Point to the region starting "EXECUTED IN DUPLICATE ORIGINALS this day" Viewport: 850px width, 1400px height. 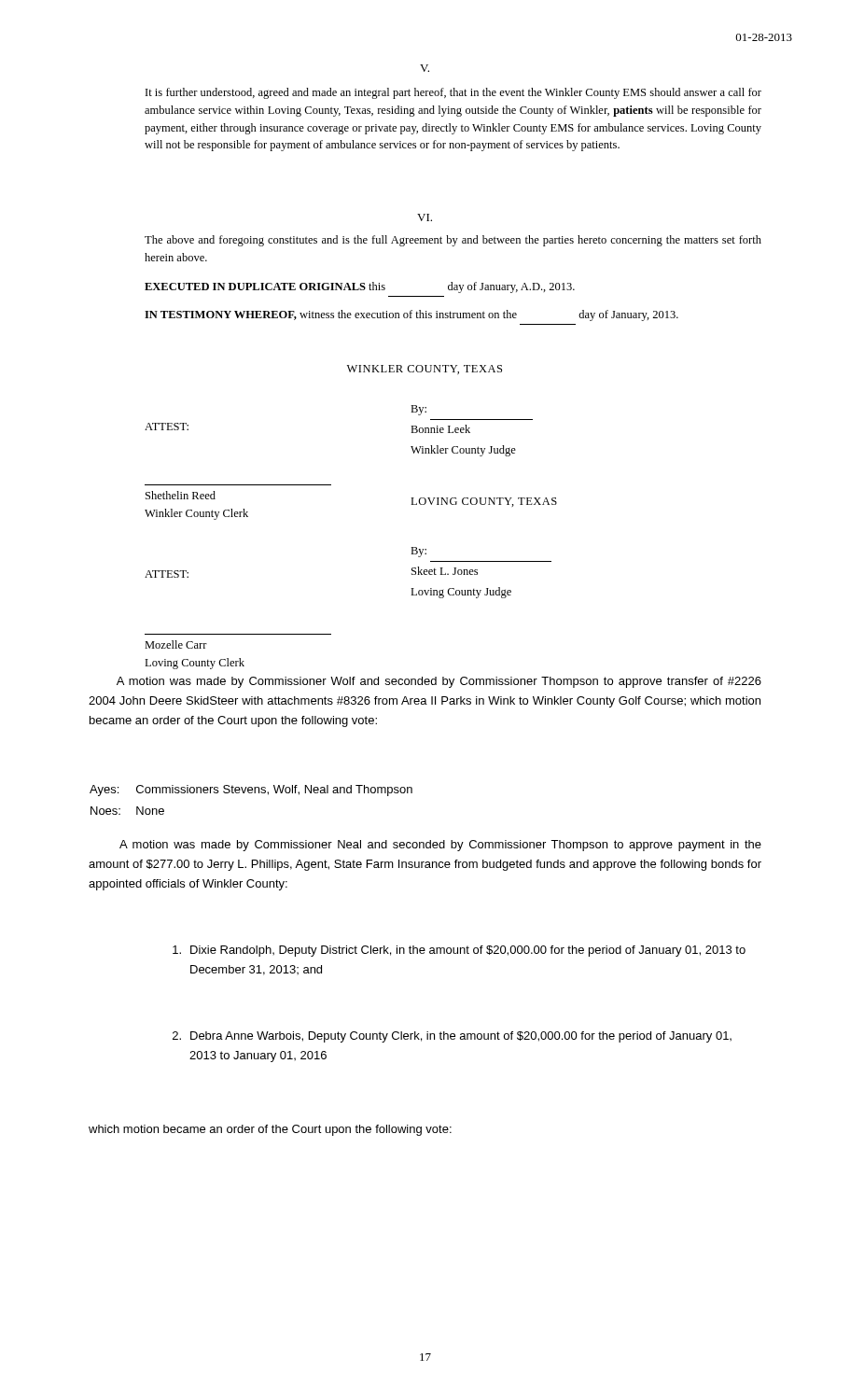360,287
